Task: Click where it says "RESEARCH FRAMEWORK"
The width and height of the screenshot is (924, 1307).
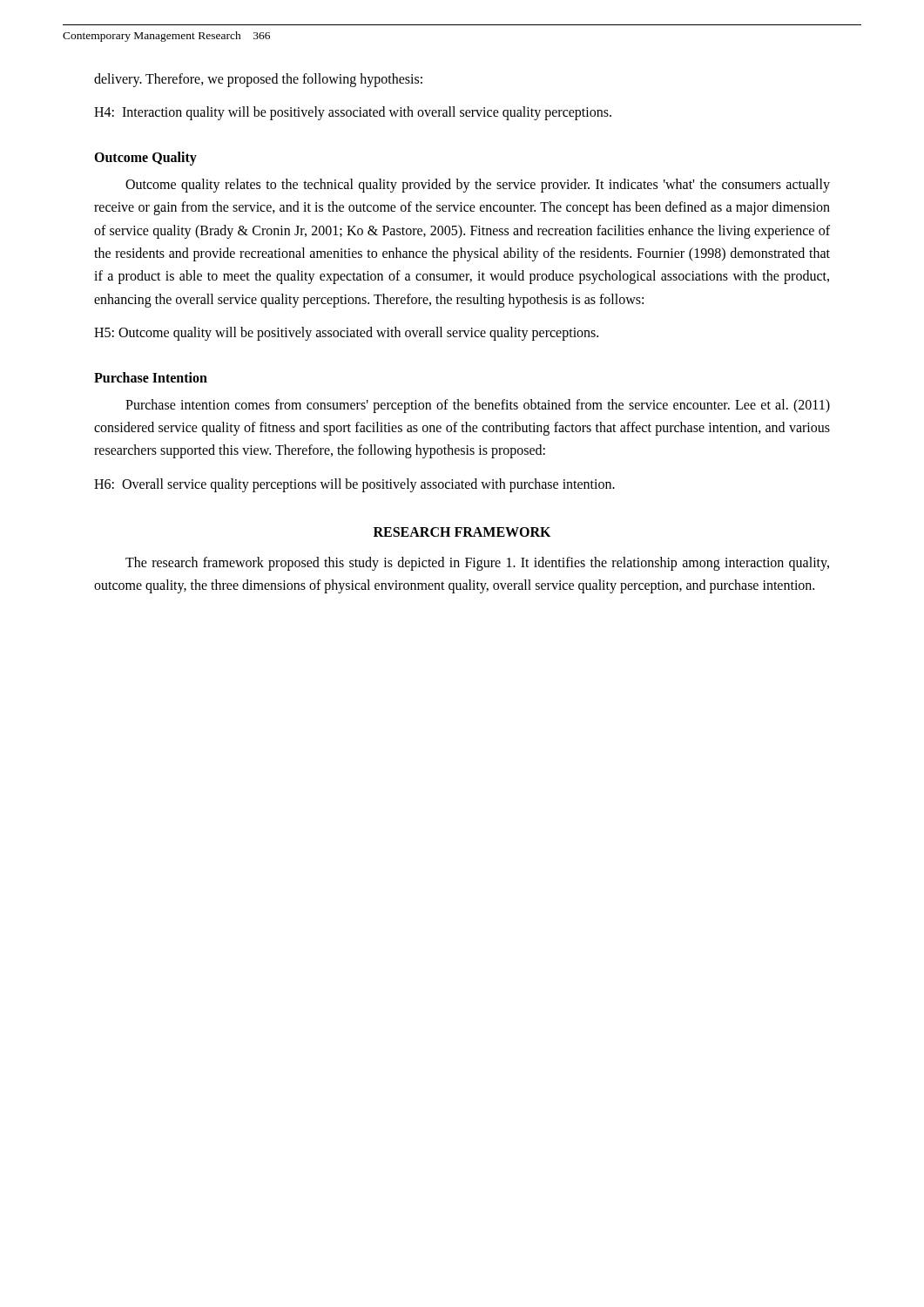Action: [462, 532]
